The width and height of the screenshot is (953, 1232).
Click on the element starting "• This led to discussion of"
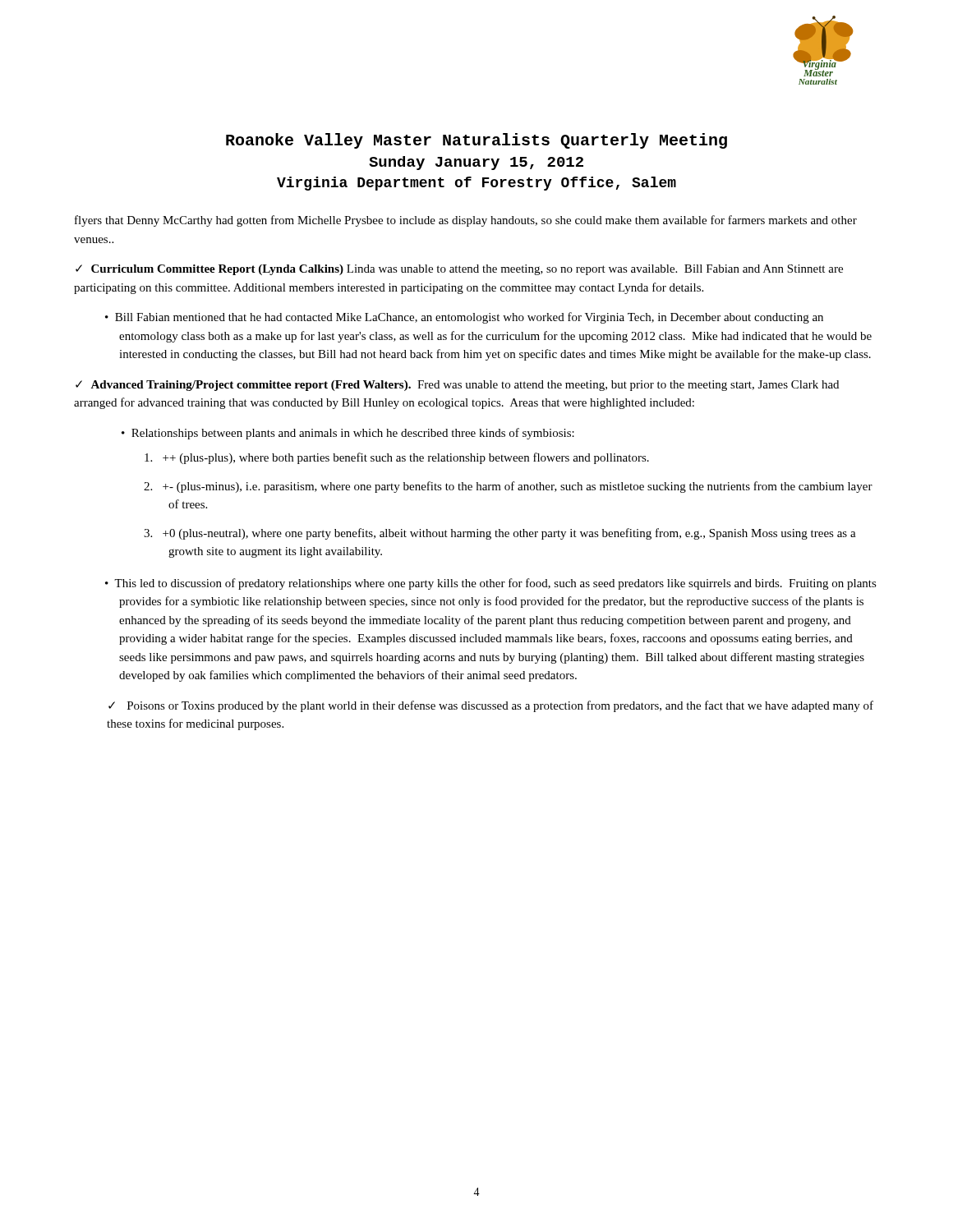490,629
